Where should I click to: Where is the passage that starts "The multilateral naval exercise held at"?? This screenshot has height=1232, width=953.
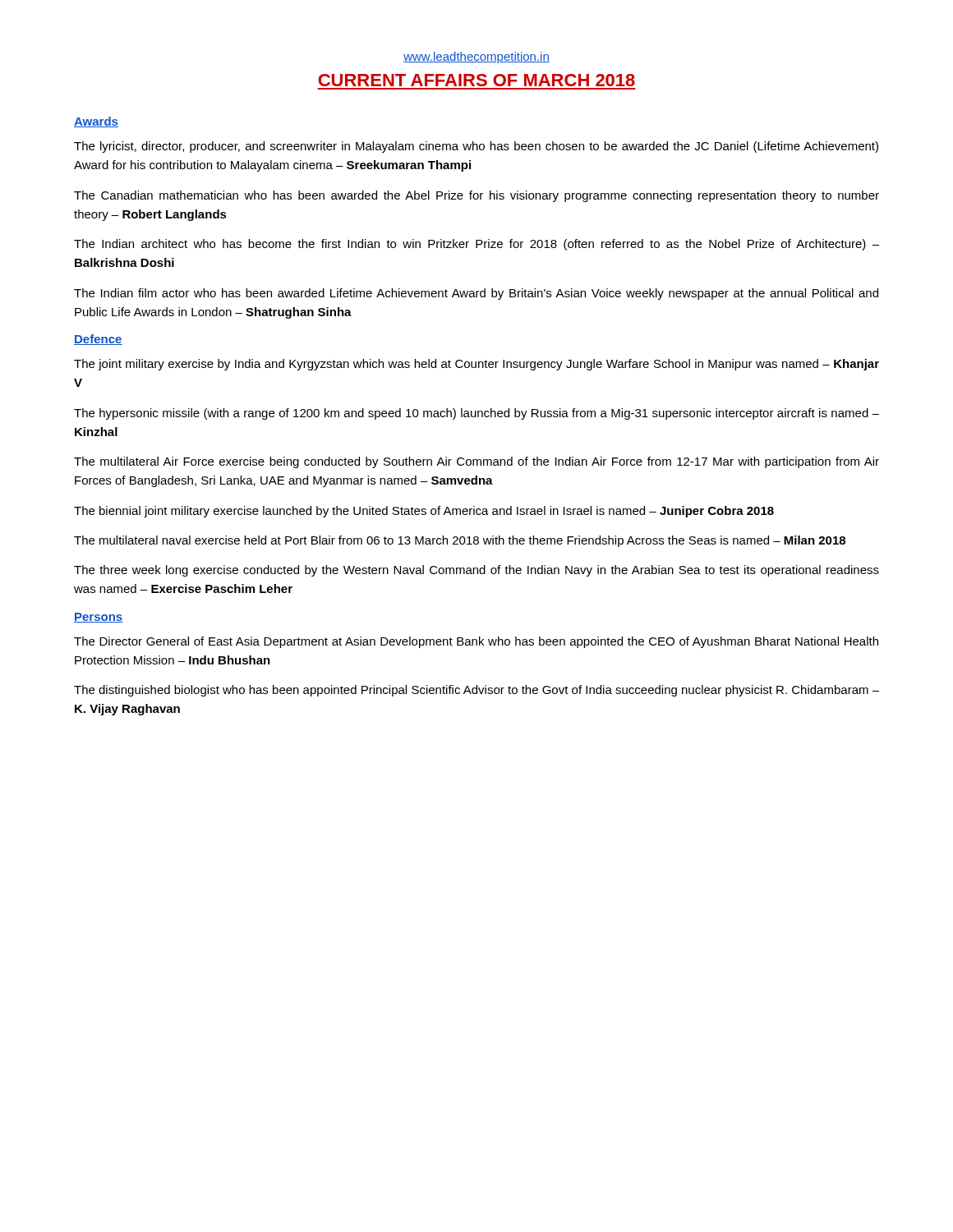[460, 540]
